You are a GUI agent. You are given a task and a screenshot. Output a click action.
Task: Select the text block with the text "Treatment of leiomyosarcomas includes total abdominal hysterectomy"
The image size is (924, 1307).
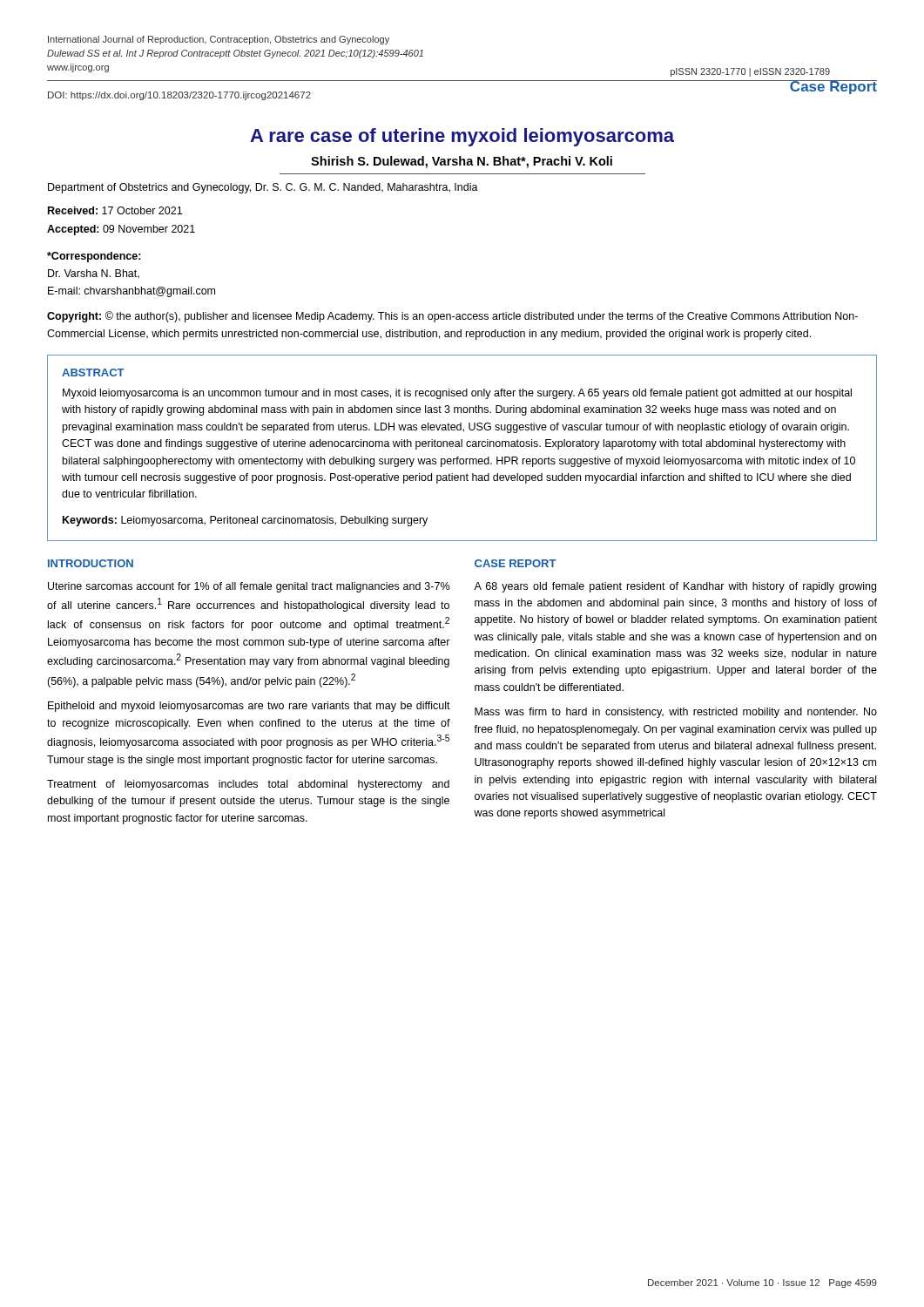pos(248,802)
